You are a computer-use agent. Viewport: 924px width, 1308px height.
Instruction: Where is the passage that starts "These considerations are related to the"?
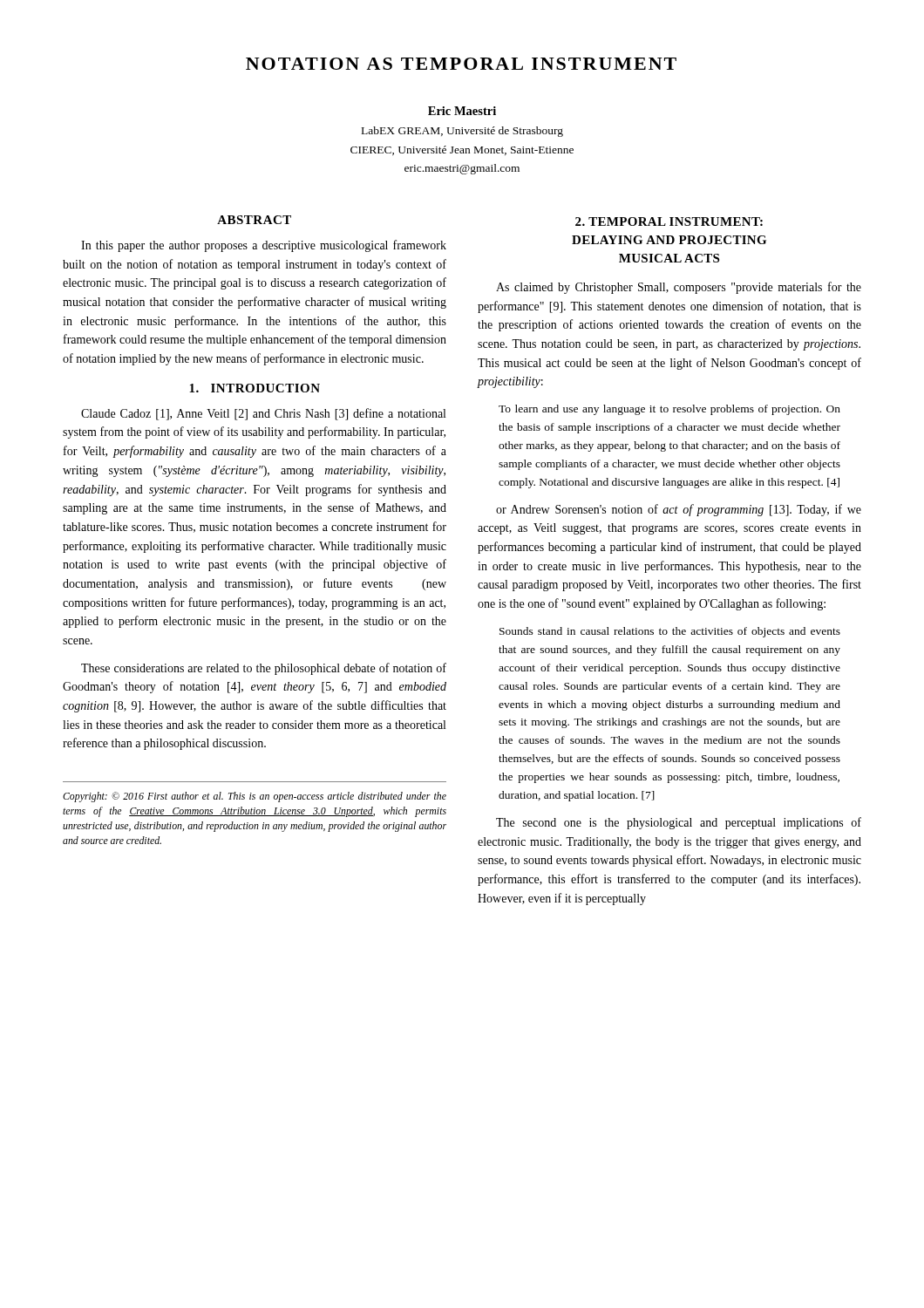click(255, 706)
